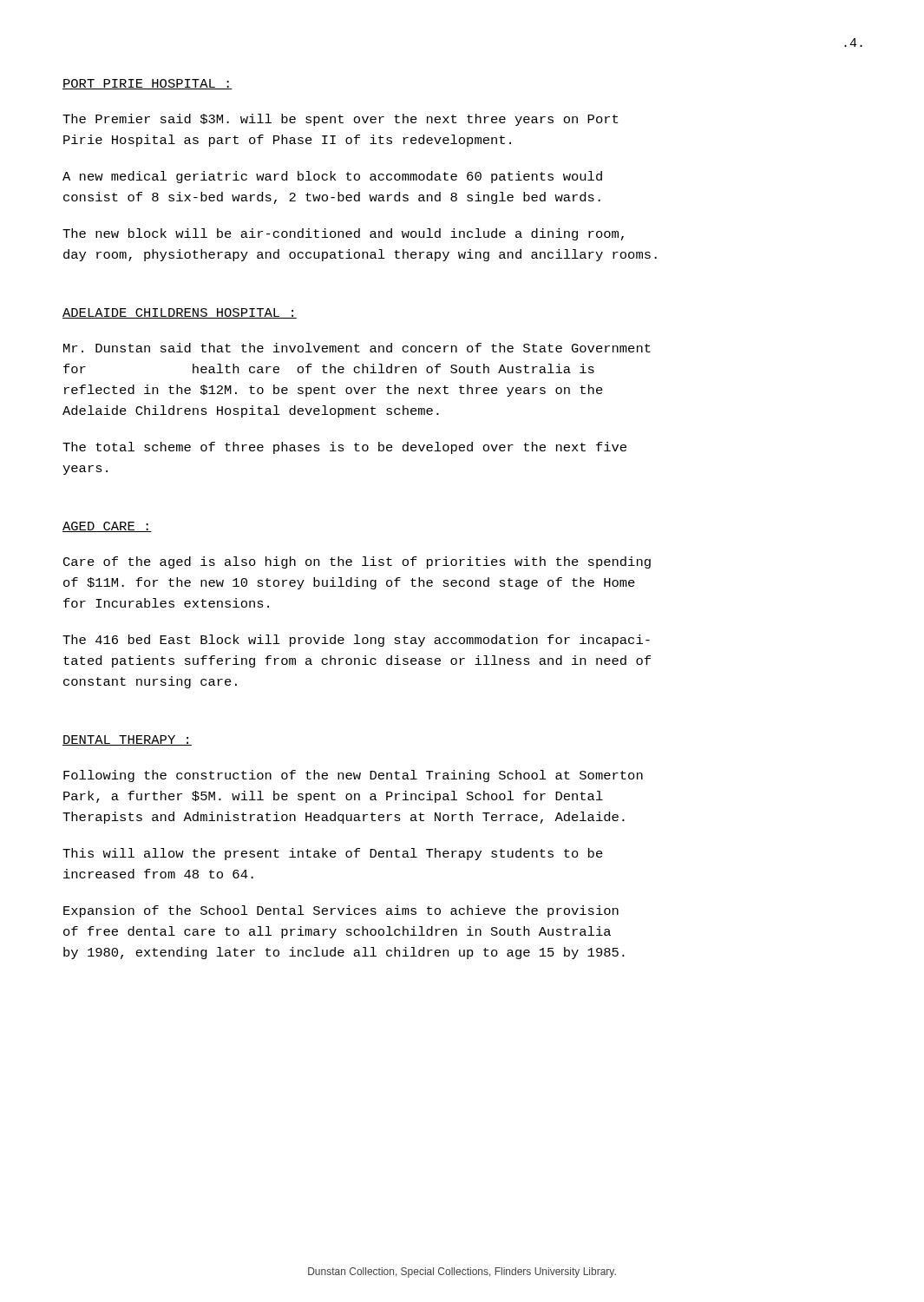Locate the text block starting "The Premier said"
Image resolution: width=924 pixels, height=1302 pixels.
click(x=341, y=130)
